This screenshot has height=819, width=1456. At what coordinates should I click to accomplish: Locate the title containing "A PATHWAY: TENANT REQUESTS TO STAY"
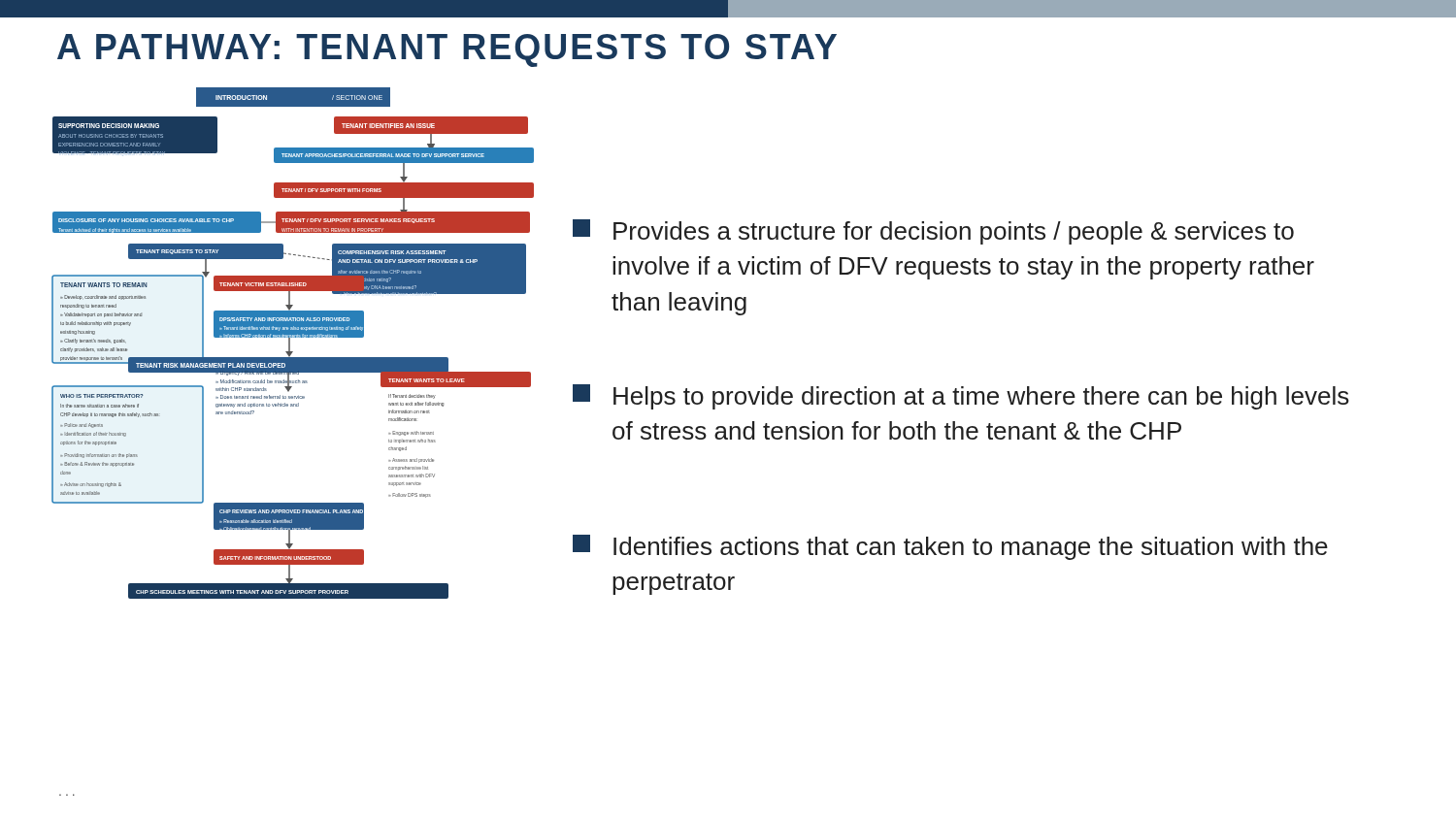click(448, 47)
